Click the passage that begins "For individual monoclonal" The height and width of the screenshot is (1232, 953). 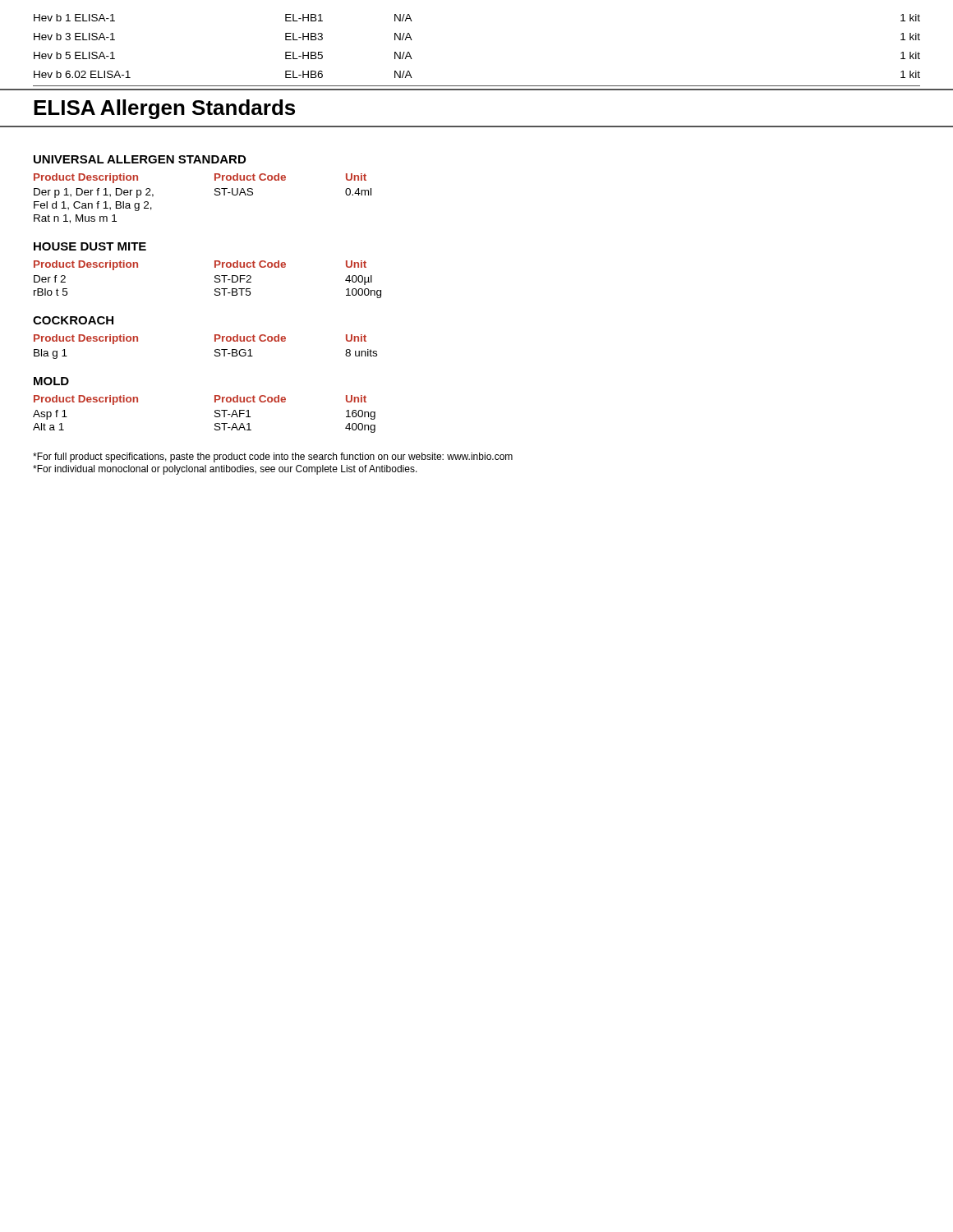click(476, 469)
